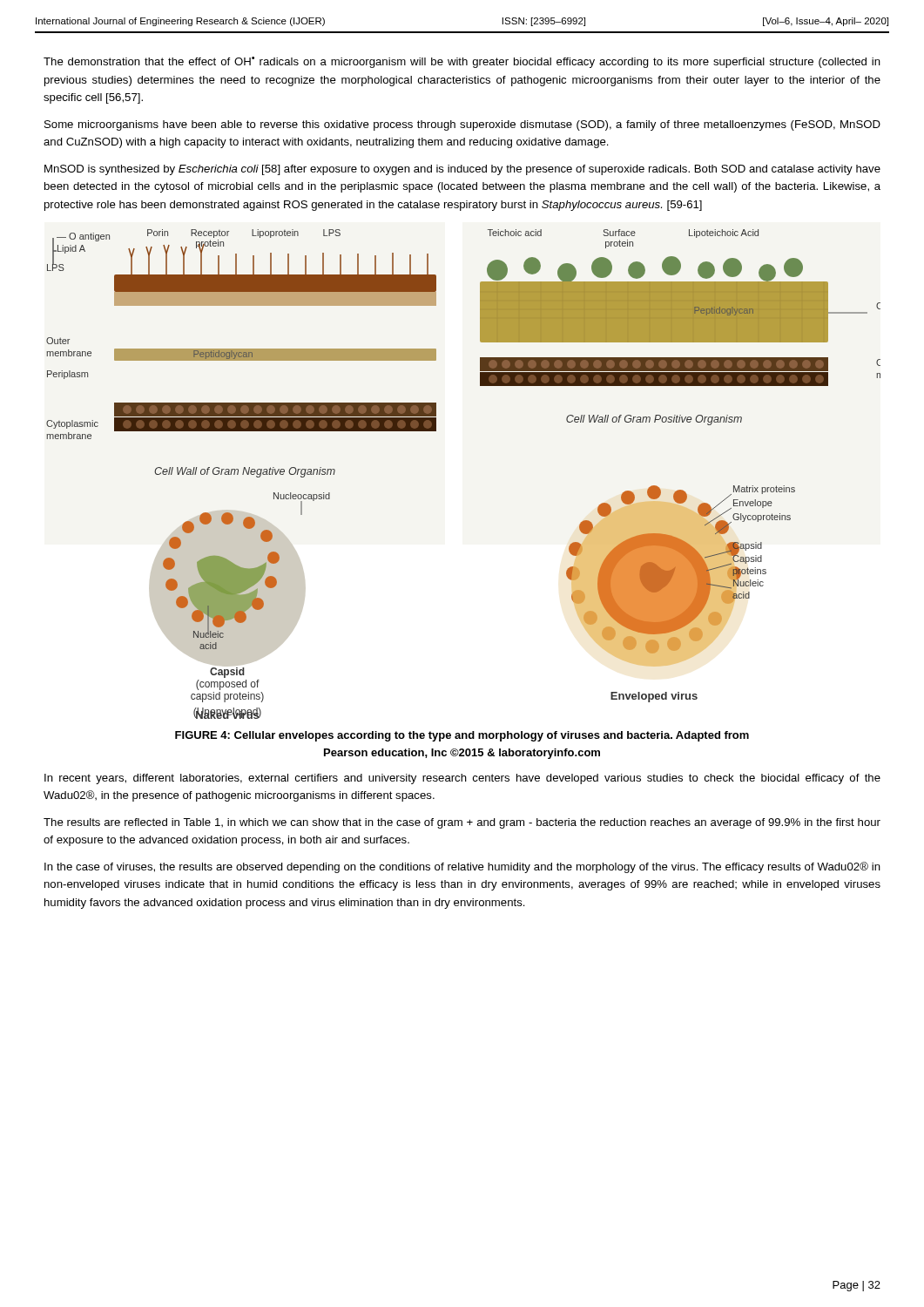Point to the block beginning "Some microorganisms have been able to reverse this"

click(462, 133)
